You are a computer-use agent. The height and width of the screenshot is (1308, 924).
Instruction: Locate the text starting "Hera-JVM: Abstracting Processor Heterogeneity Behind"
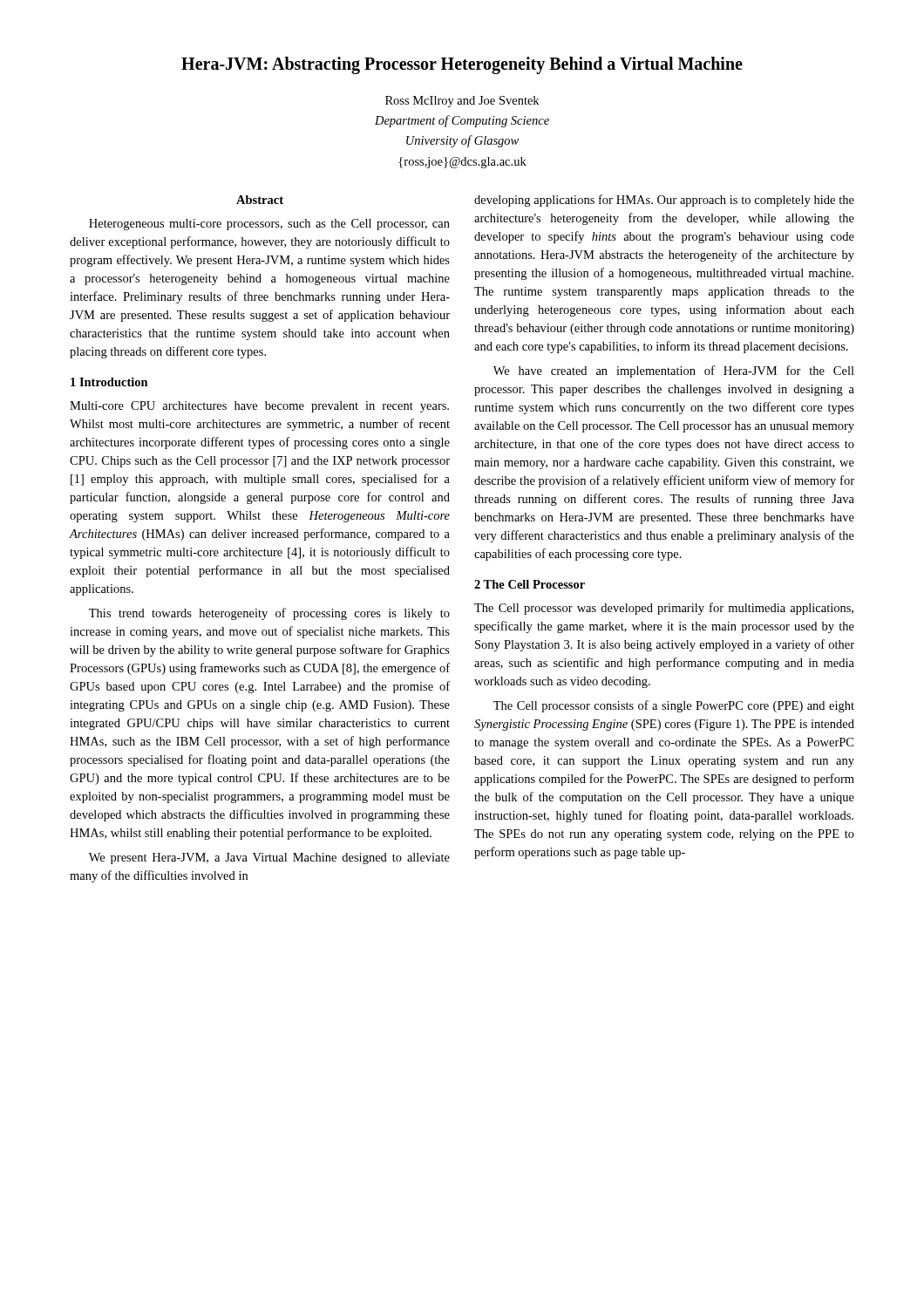(x=462, y=64)
